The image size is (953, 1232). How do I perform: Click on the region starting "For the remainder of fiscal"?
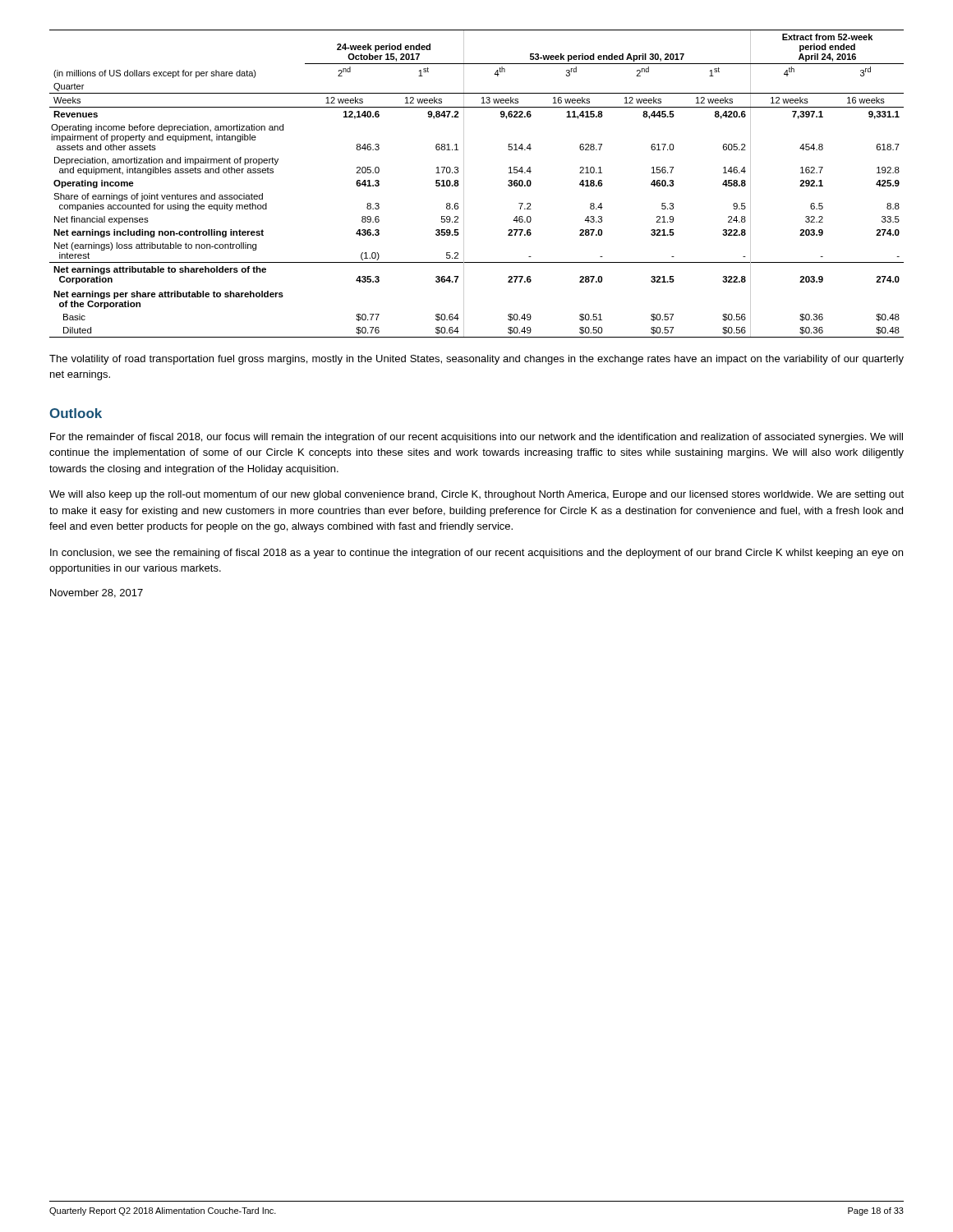point(476,452)
